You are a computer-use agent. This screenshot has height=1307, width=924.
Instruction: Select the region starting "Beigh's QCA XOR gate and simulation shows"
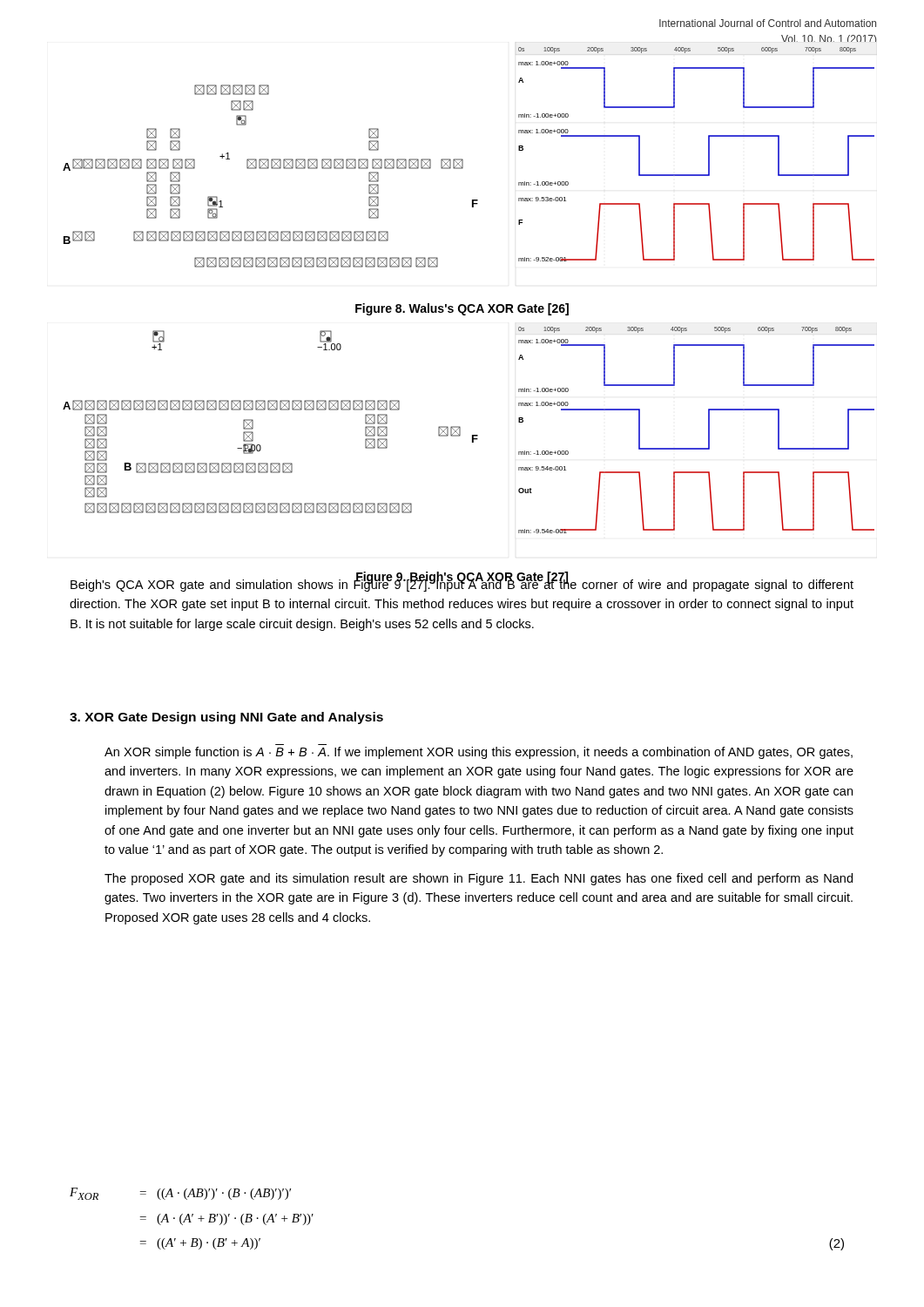(x=462, y=604)
